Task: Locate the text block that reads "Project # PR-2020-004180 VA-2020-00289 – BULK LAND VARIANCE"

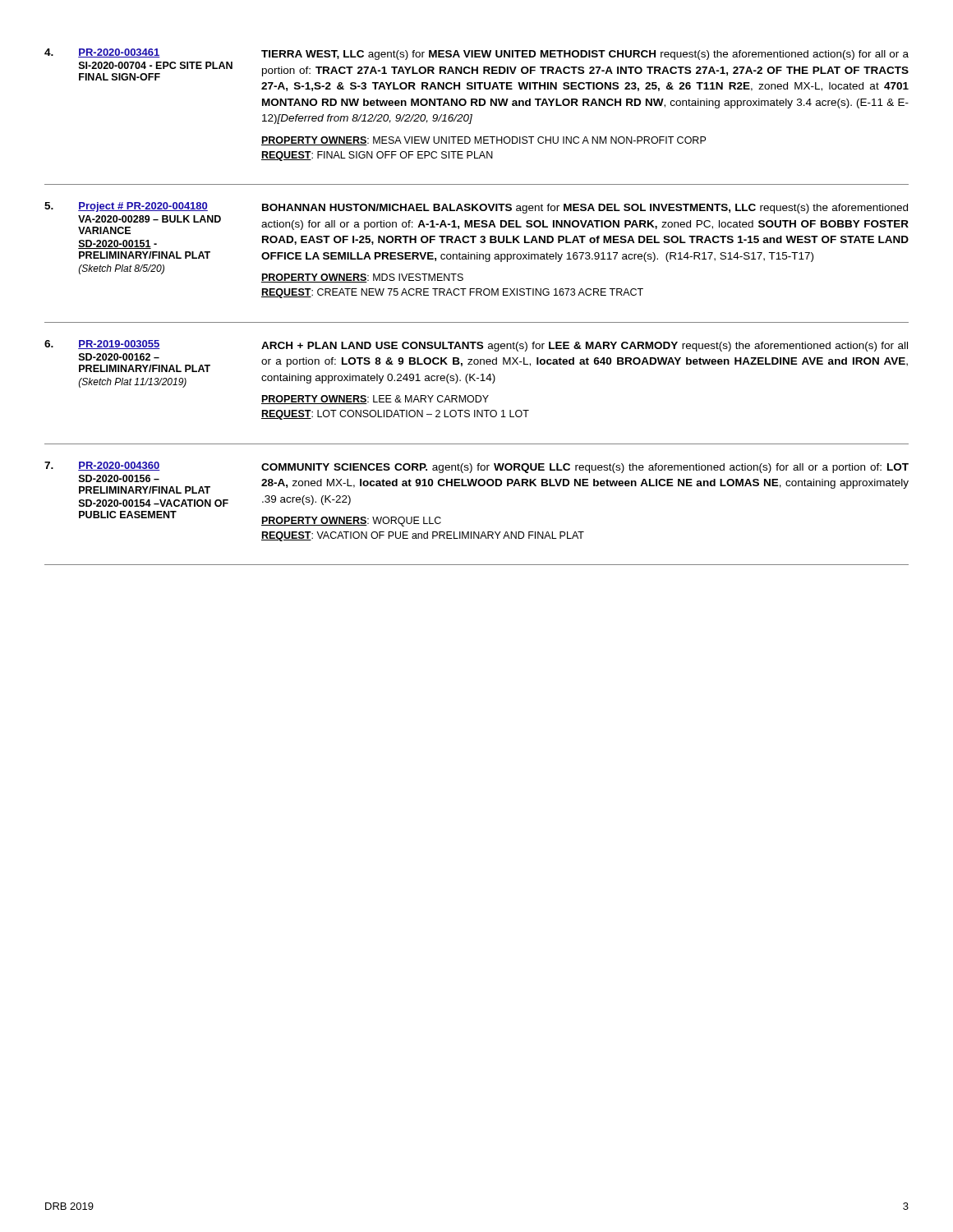Action: click(x=161, y=237)
